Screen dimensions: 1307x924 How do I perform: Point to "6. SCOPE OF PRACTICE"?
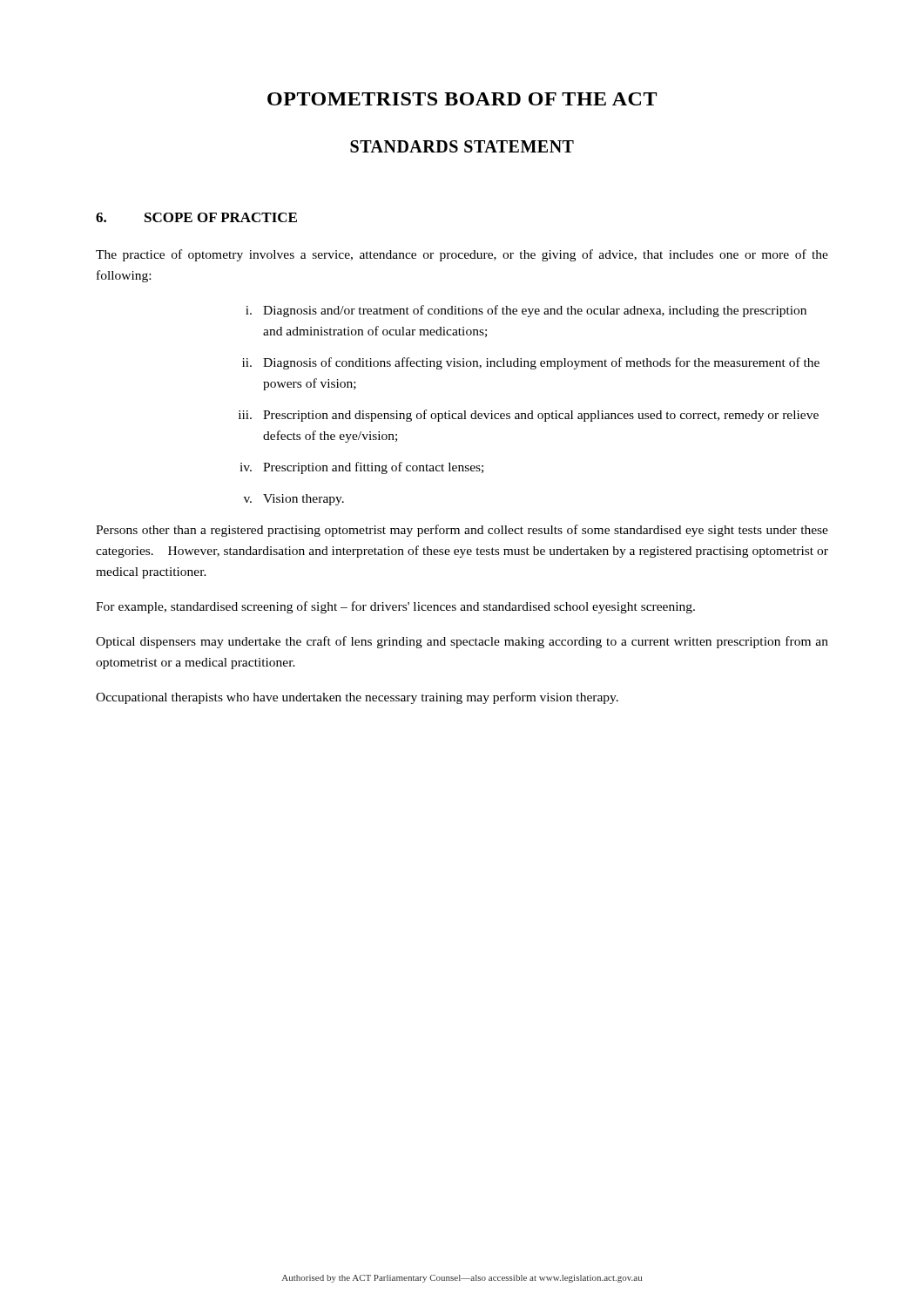coord(197,218)
